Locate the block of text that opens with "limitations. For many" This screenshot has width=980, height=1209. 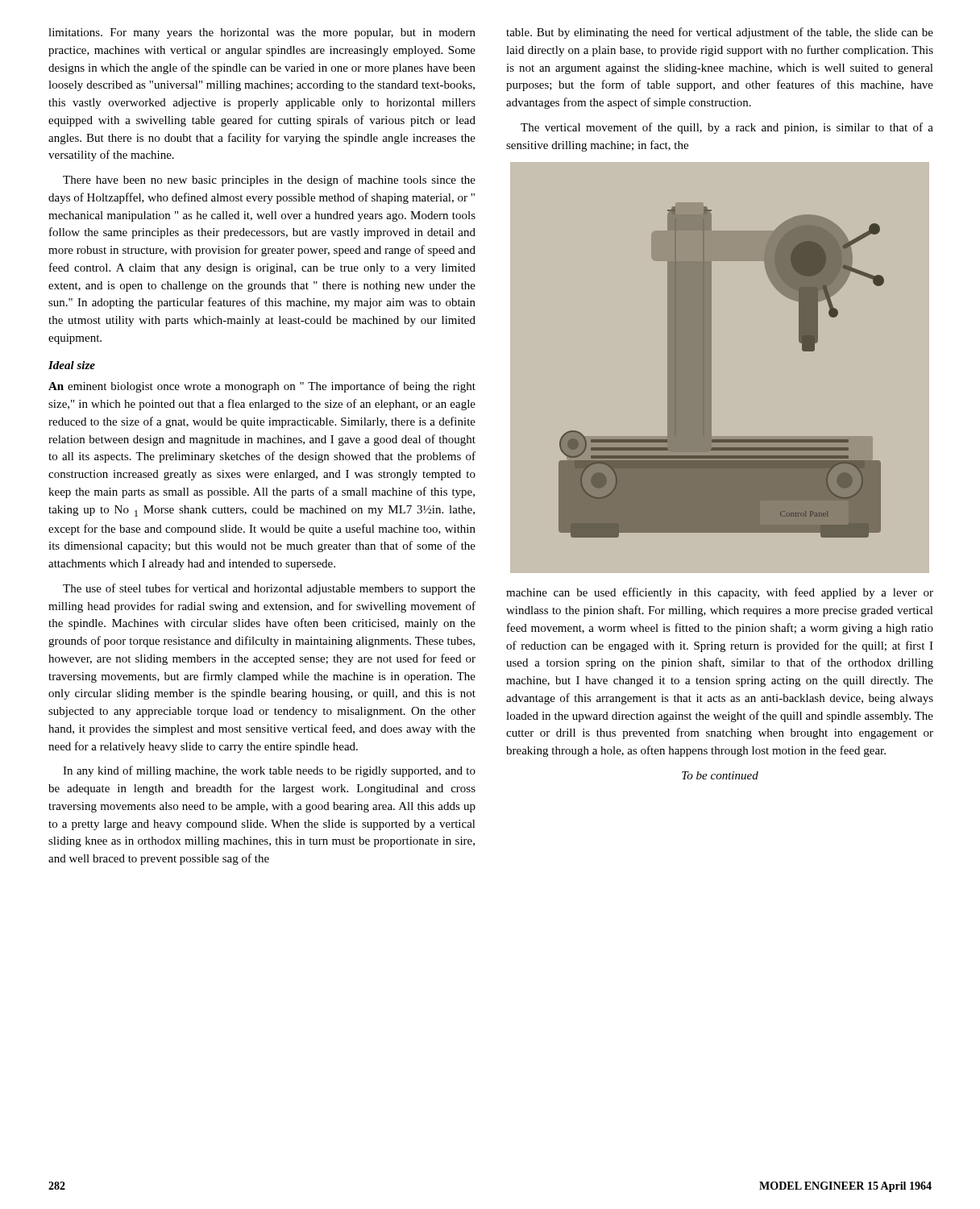tap(262, 94)
